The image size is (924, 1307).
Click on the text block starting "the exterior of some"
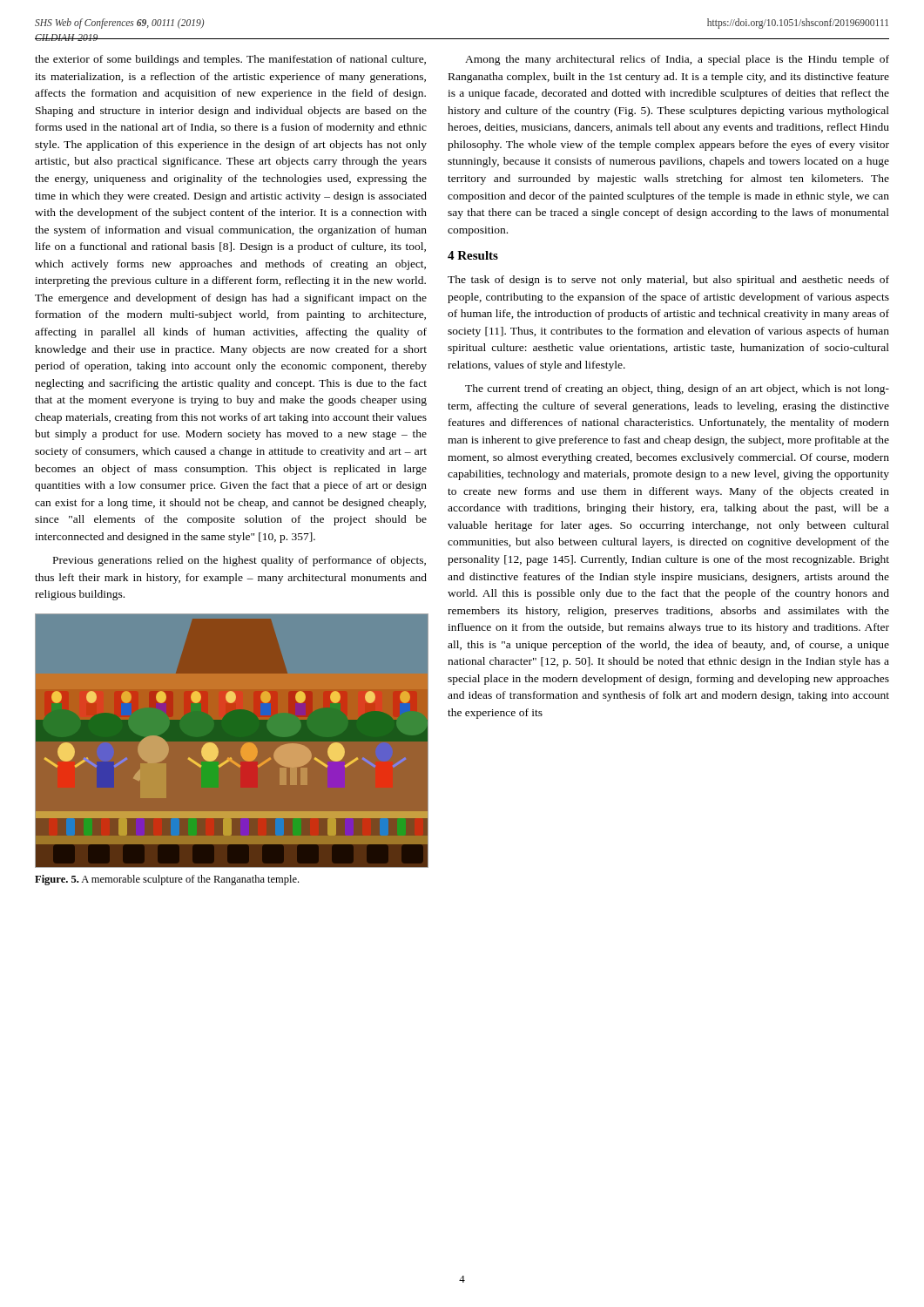click(x=231, y=327)
